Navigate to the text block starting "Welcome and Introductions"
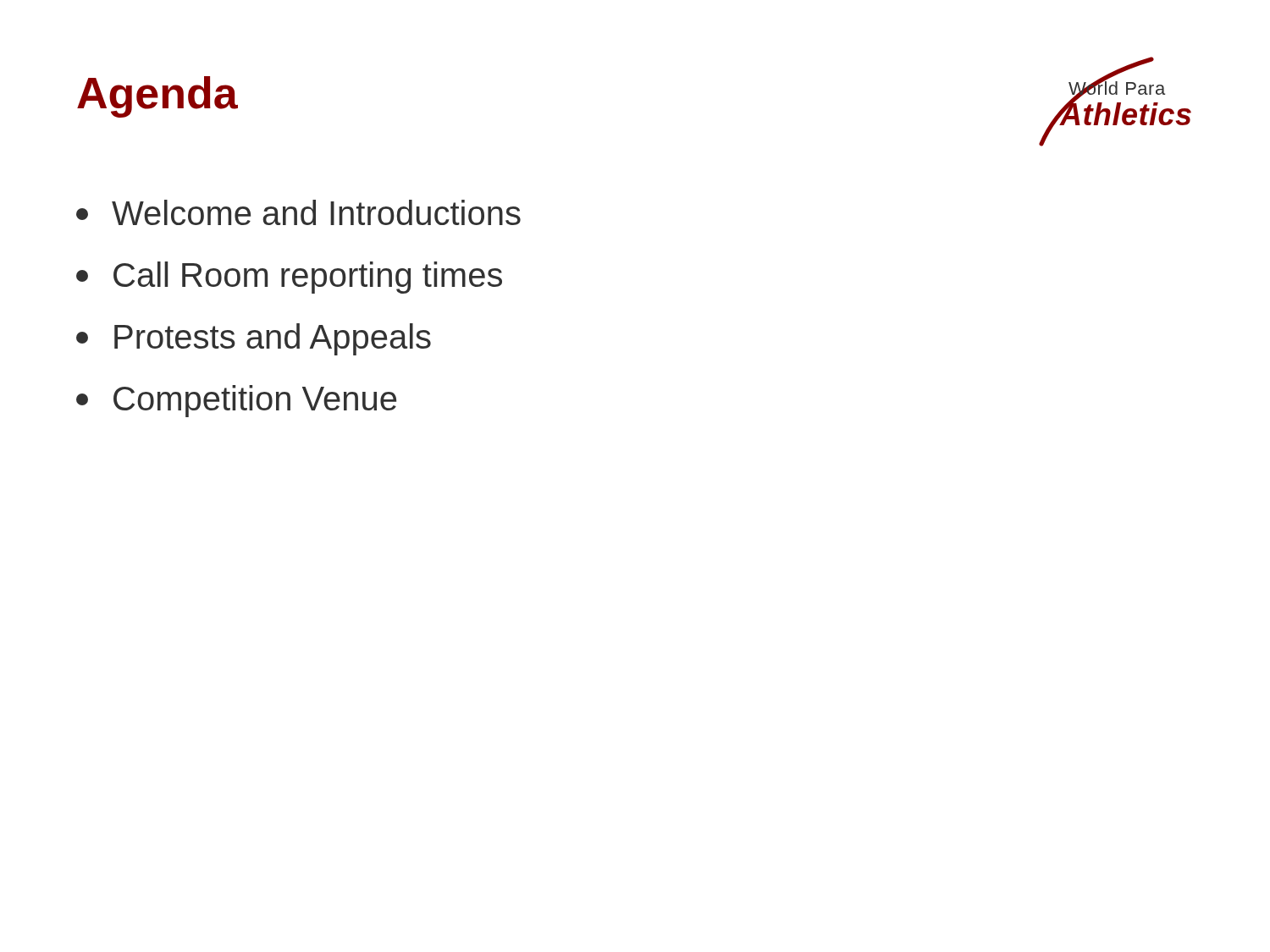The width and height of the screenshot is (1270, 952). pyautogui.click(x=299, y=214)
